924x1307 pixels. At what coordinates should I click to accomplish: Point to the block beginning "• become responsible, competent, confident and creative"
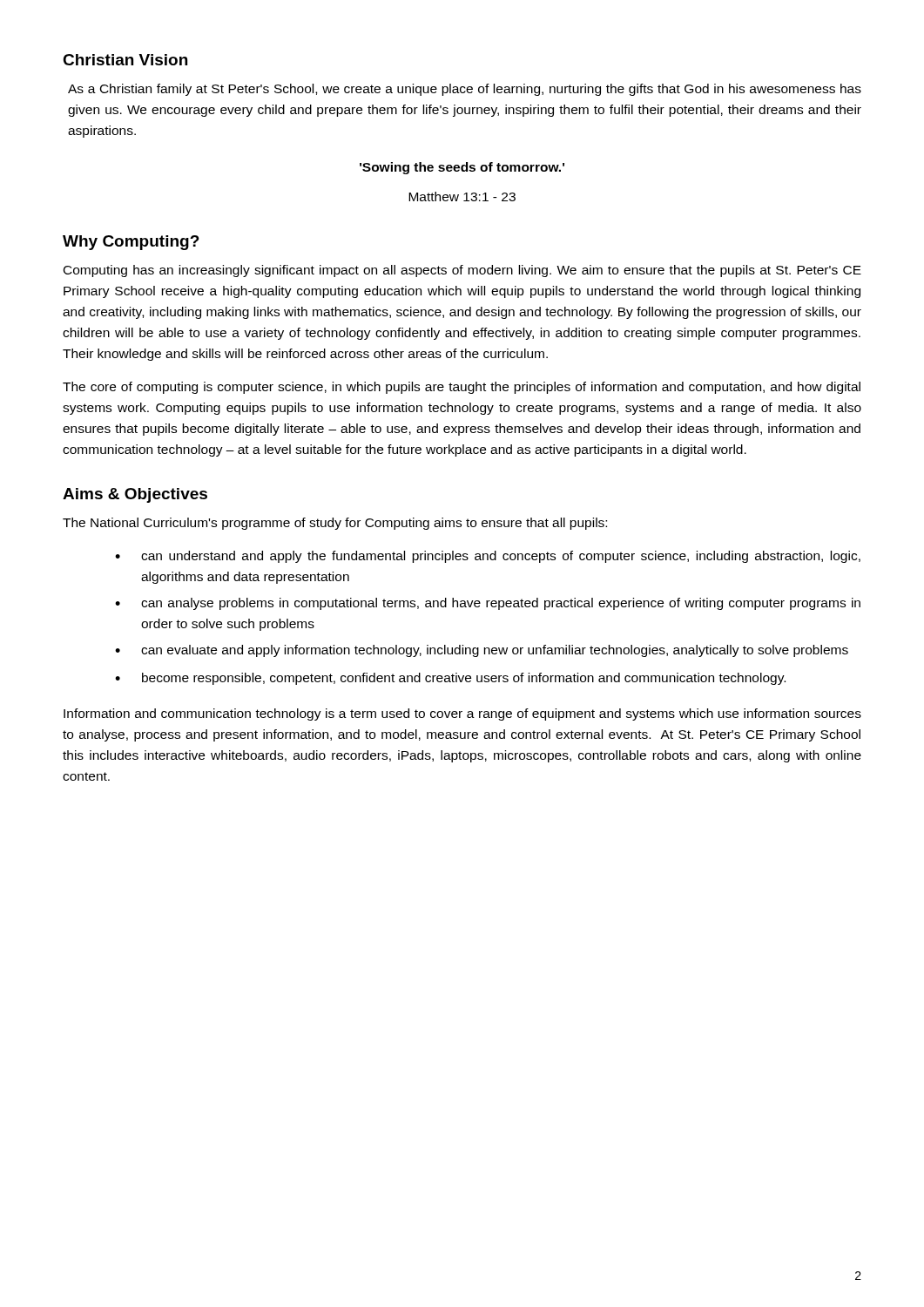tap(488, 678)
